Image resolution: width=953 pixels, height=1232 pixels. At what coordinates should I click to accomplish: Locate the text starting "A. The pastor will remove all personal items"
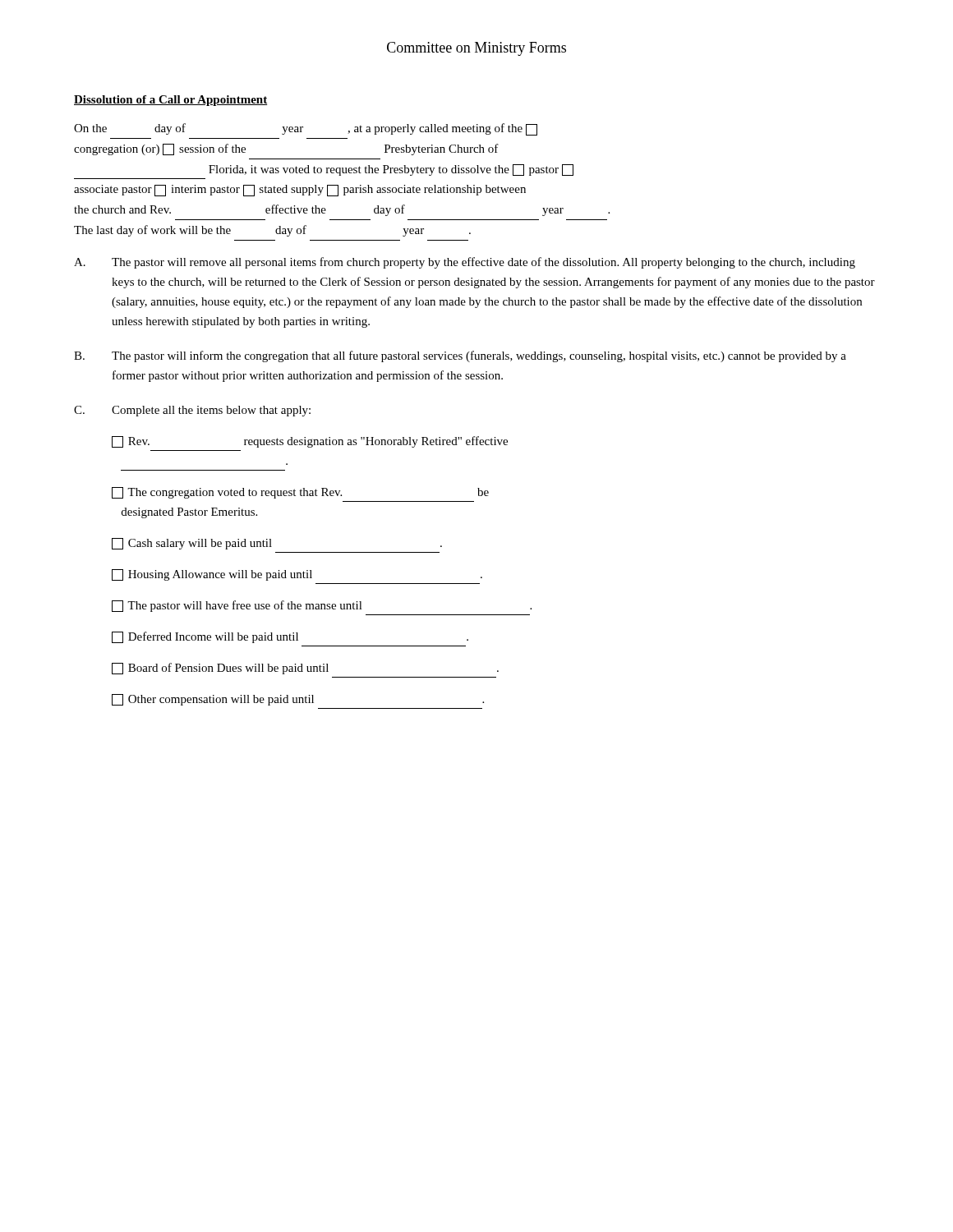[x=476, y=291]
